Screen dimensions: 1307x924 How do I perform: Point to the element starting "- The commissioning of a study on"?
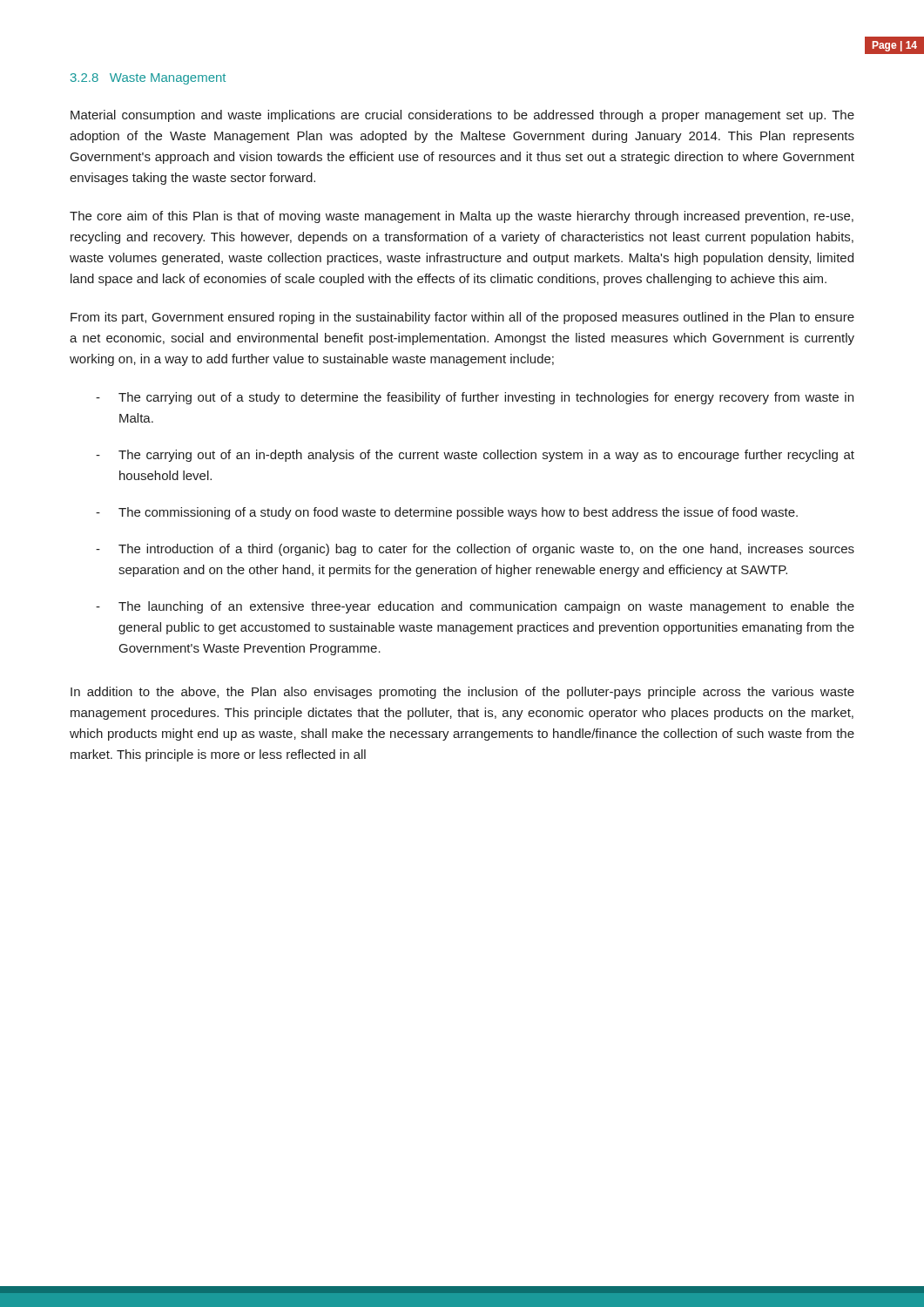(475, 512)
